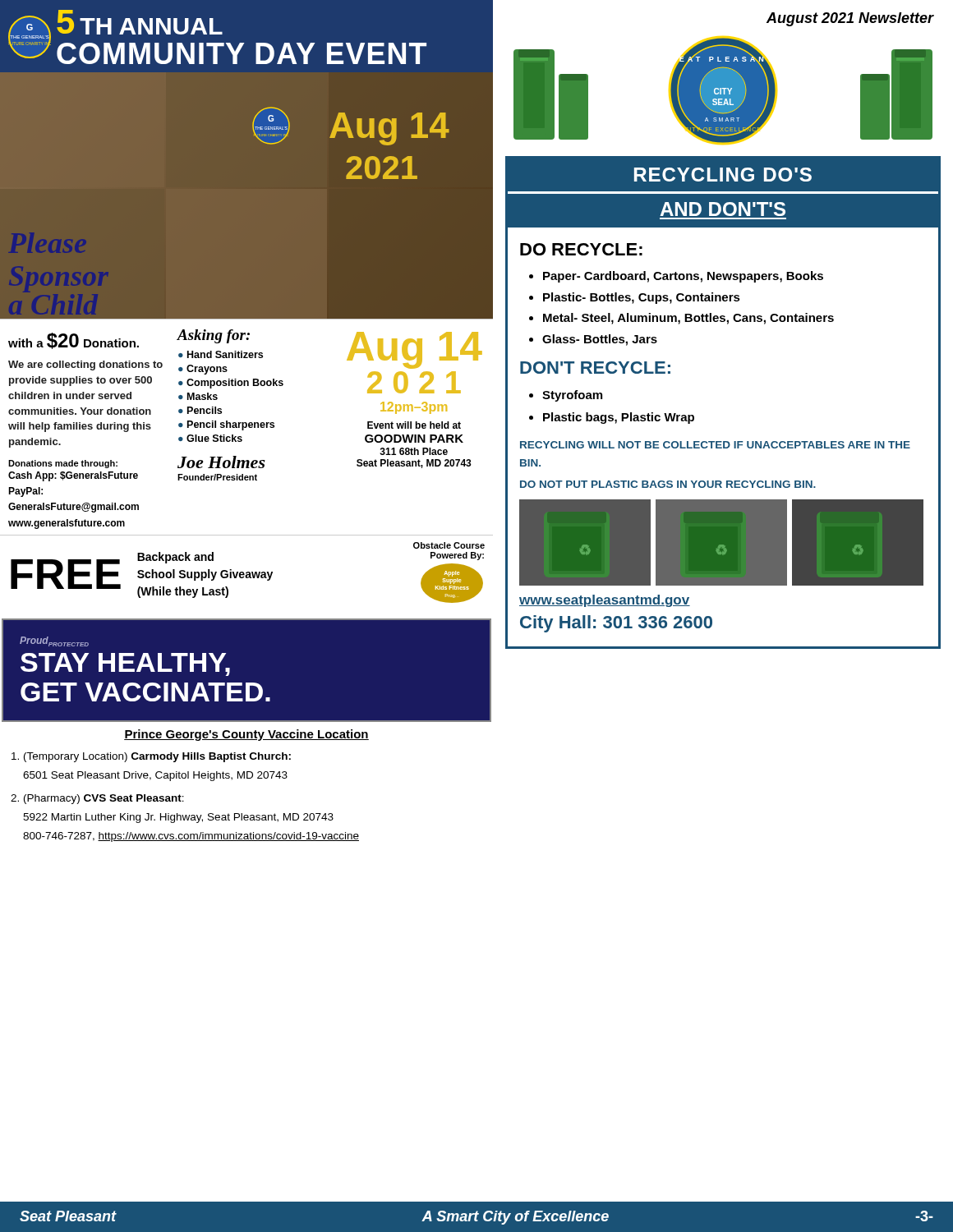Viewport: 953px width, 1232px height.
Task: Find the region starting "RECYCLING DO'S"
Action: click(x=723, y=175)
